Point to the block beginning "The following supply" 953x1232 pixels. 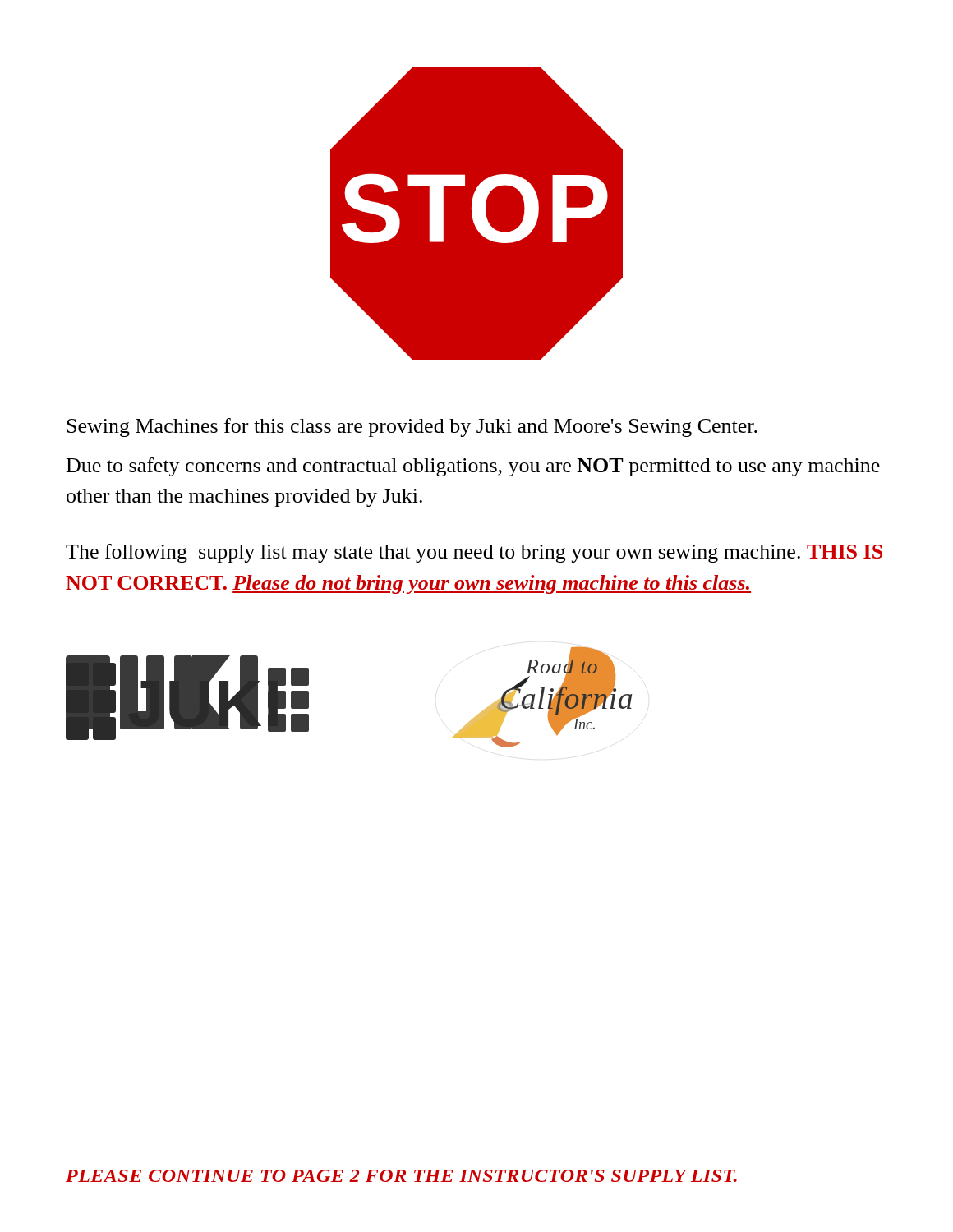(x=476, y=567)
